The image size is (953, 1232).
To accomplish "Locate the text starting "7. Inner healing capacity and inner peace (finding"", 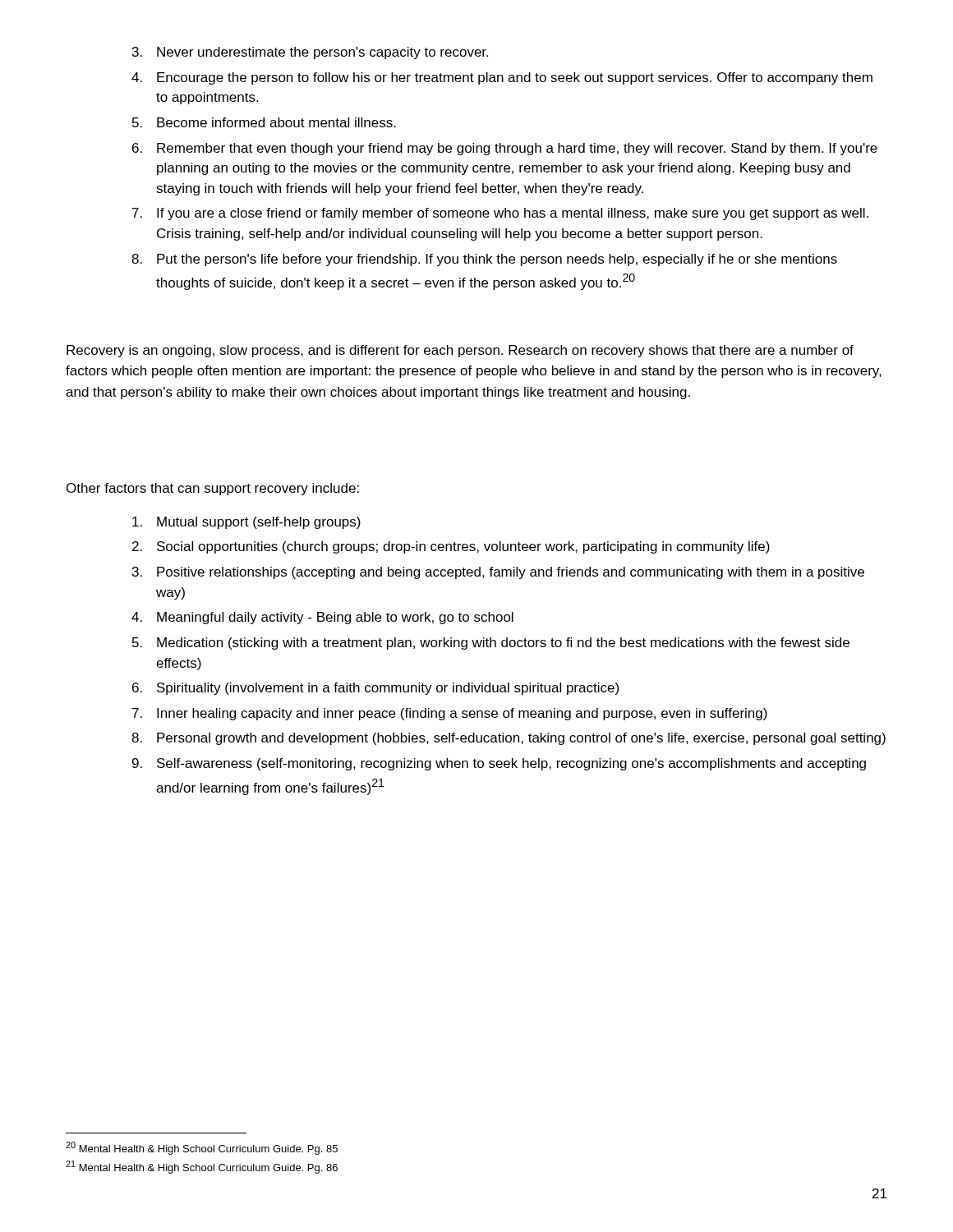I will coord(509,714).
